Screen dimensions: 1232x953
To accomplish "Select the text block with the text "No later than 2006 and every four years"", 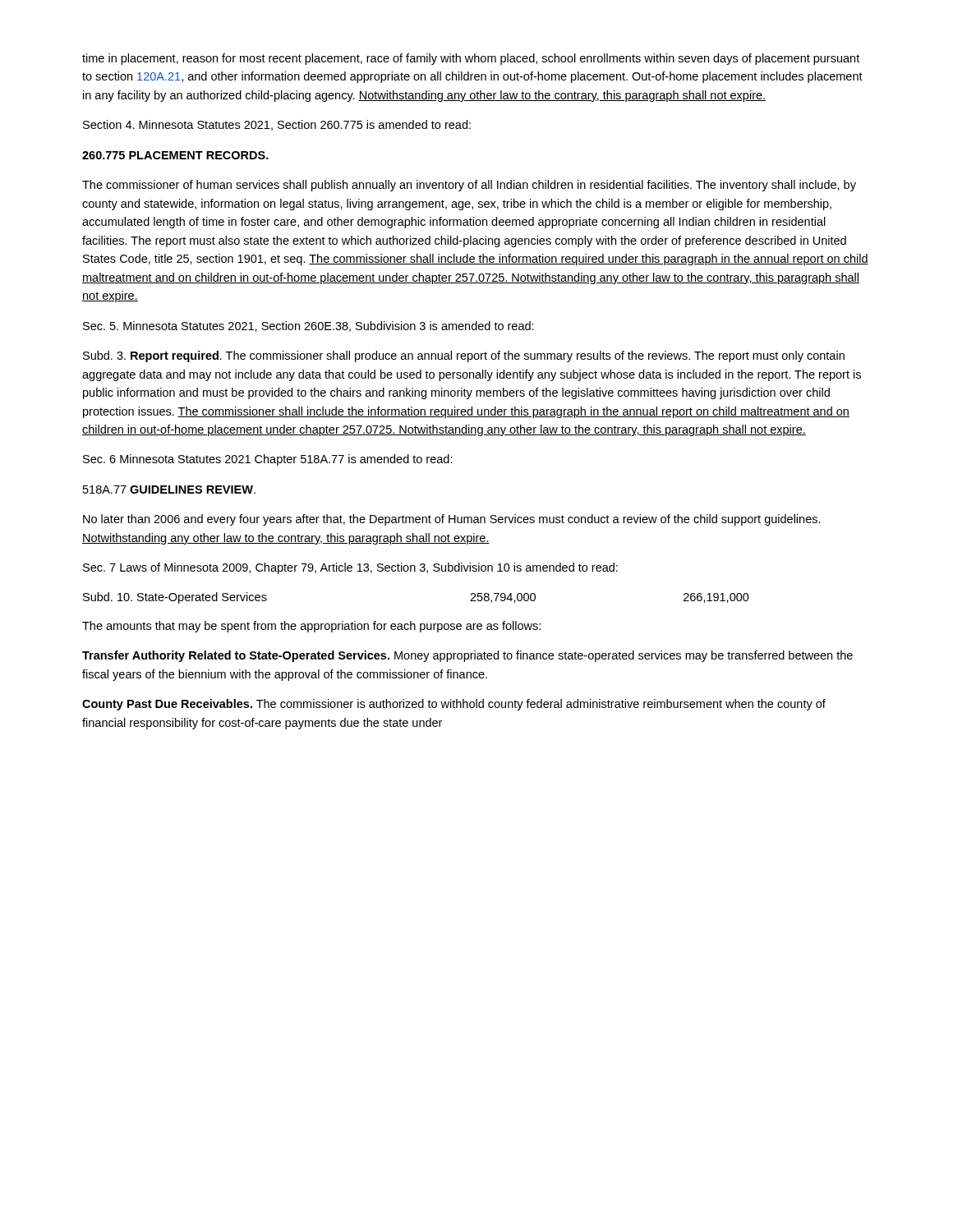I will tap(452, 529).
